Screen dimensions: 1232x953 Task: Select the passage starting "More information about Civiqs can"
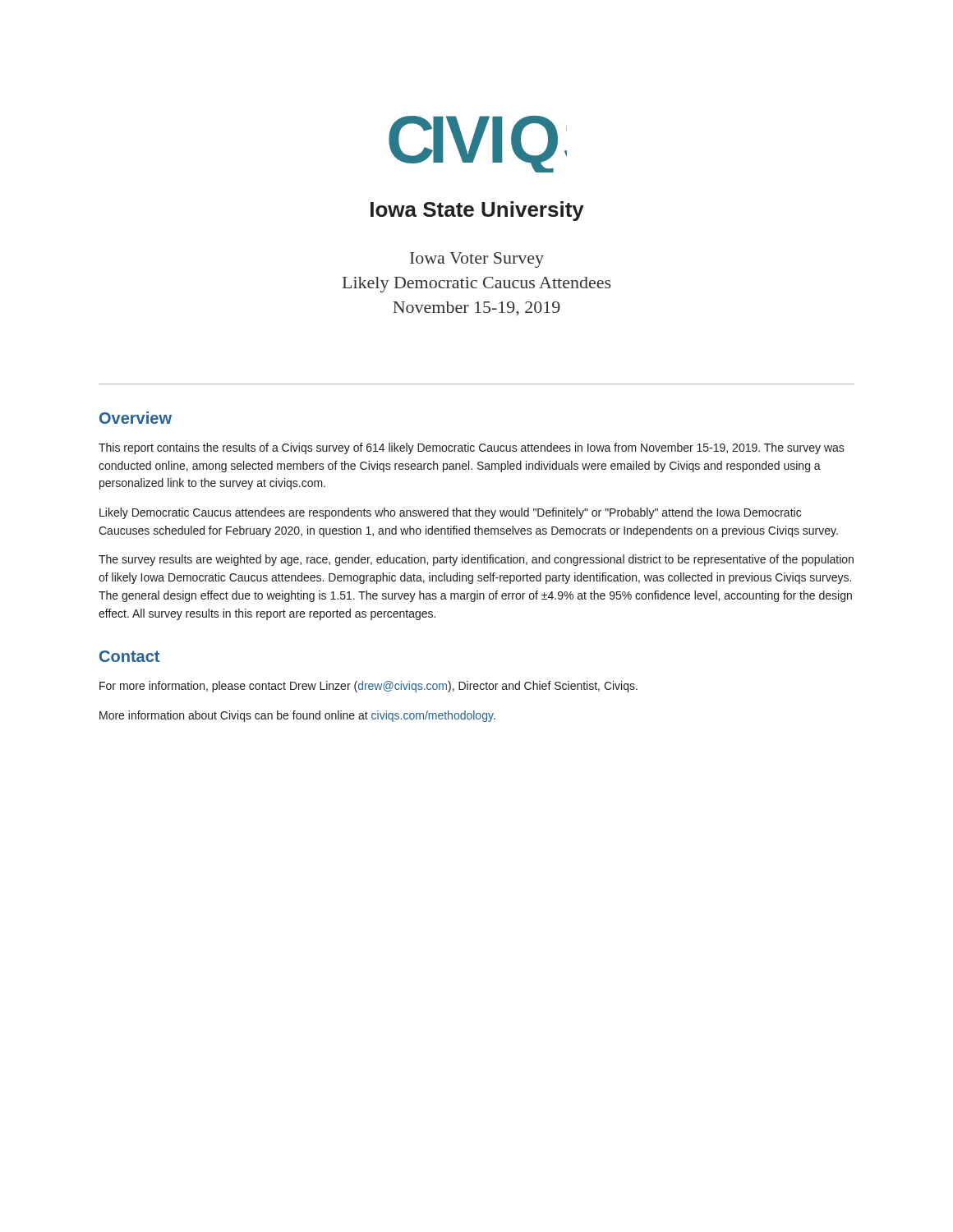[x=297, y=715]
